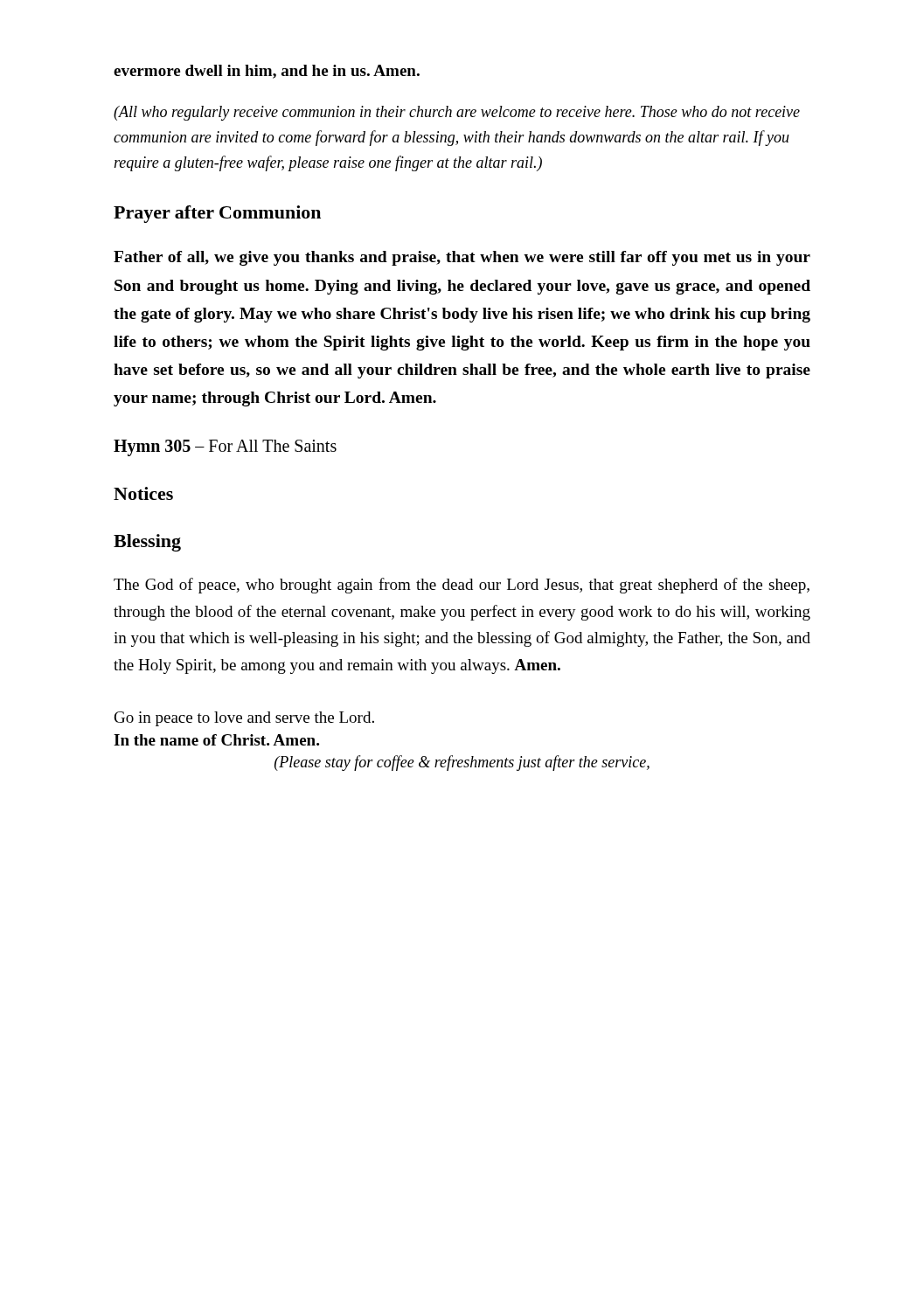Find the block on this page that starts "In the name of Christ."
This screenshot has width=924, height=1311.
click(217, 740)
